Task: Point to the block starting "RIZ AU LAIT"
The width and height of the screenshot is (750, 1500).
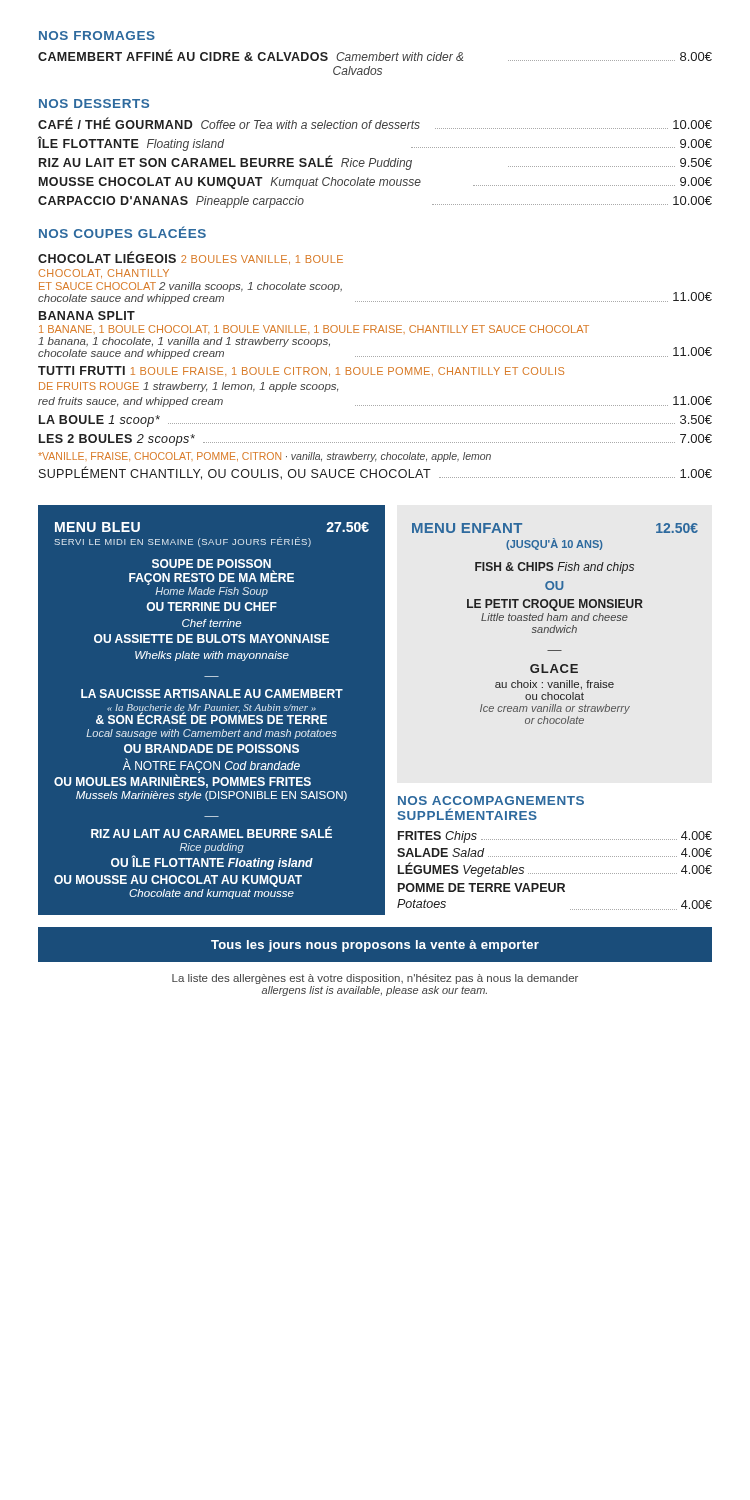Action: coord(375,162)
